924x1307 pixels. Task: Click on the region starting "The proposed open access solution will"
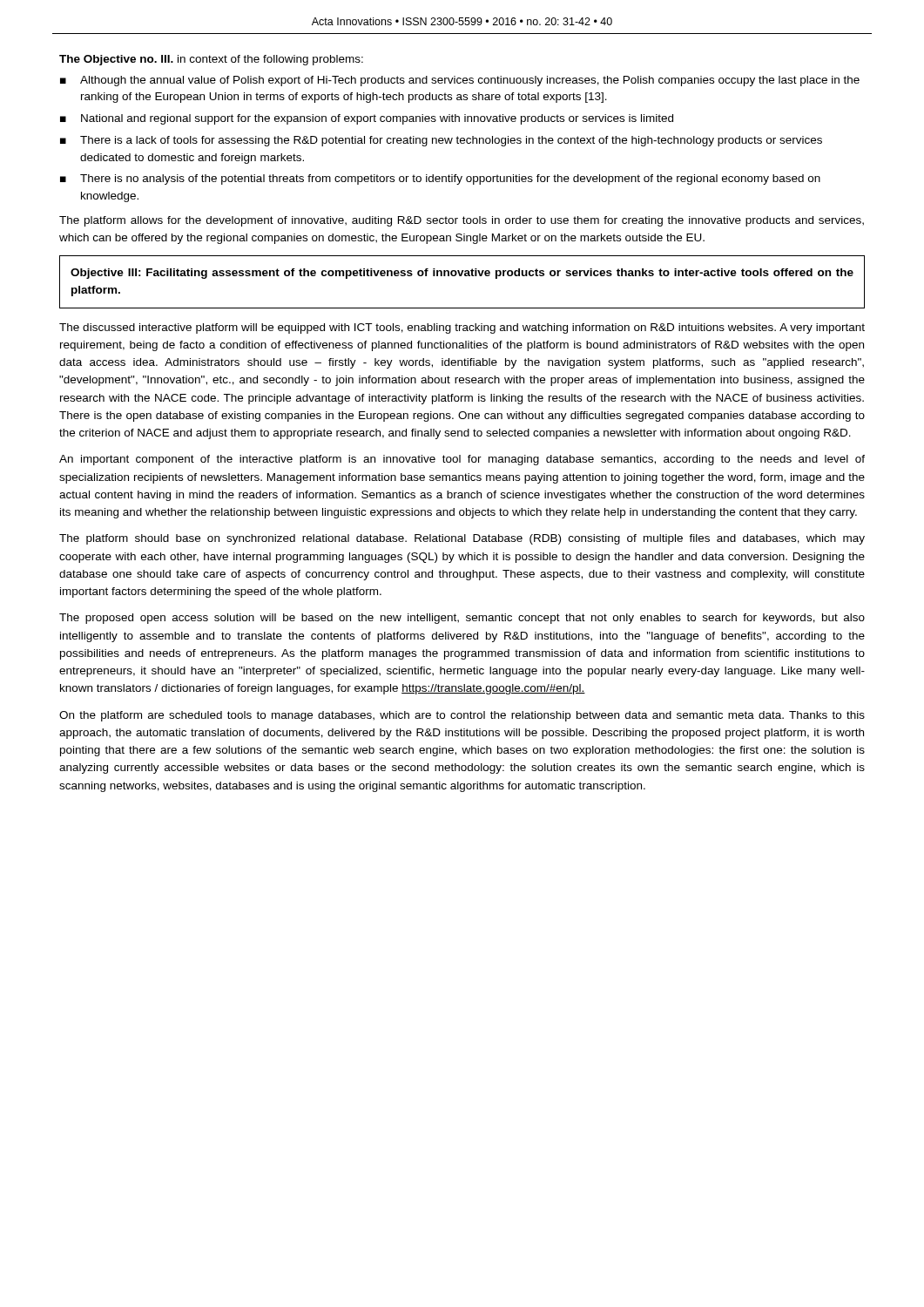[x=462, y=653]
